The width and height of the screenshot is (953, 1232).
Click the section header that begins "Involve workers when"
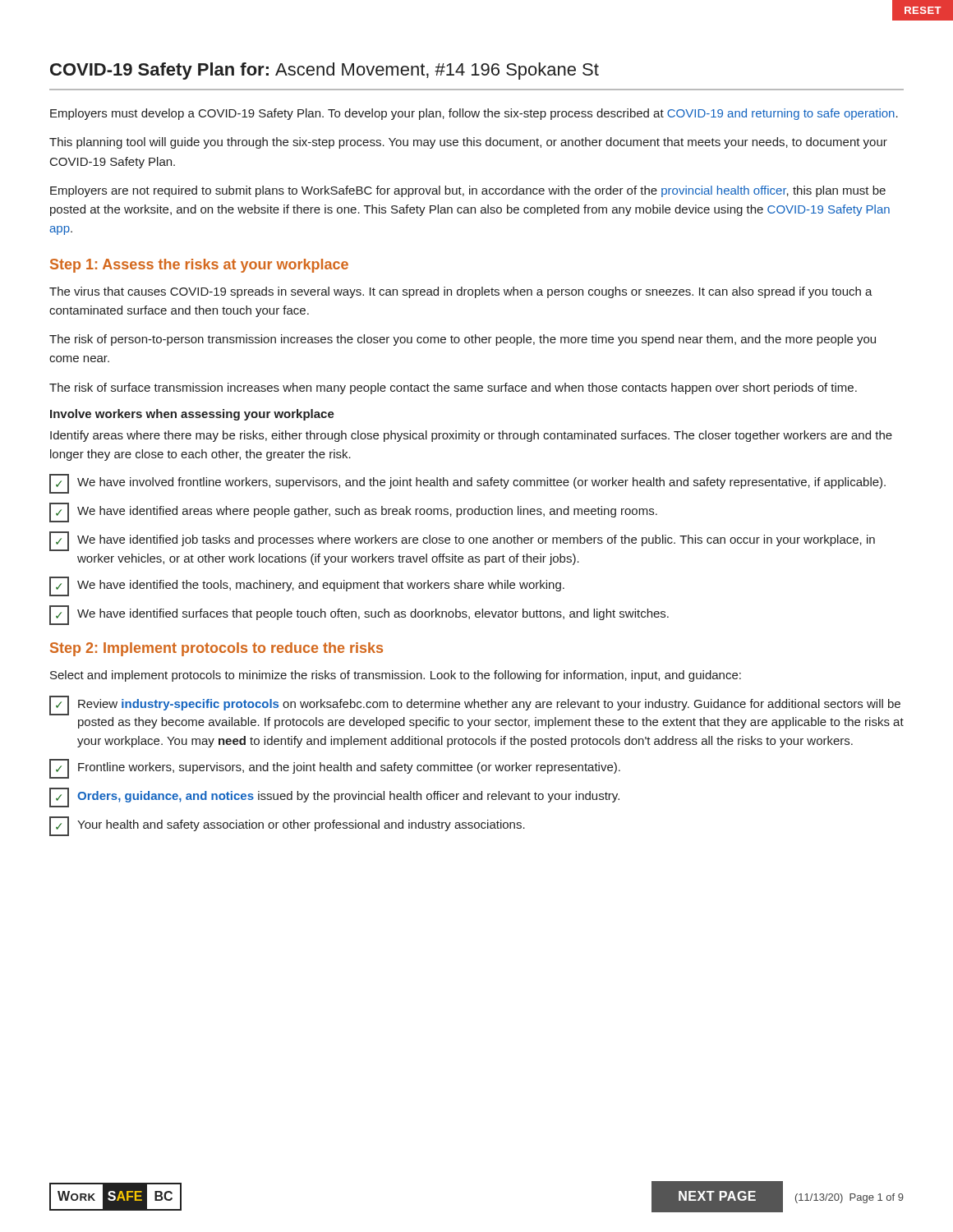(192, 413)
